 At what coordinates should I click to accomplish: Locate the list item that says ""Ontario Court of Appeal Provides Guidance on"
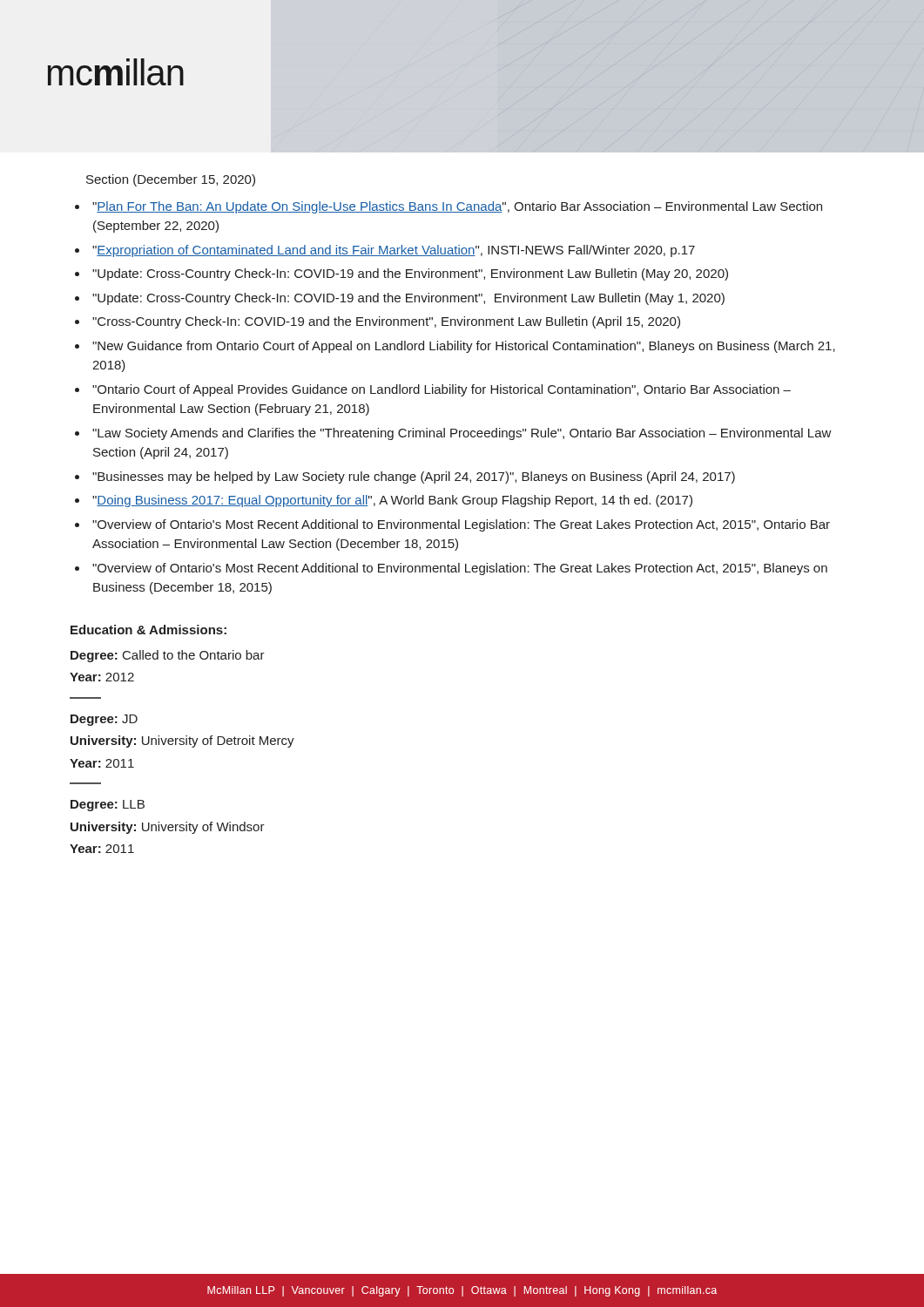441,398
